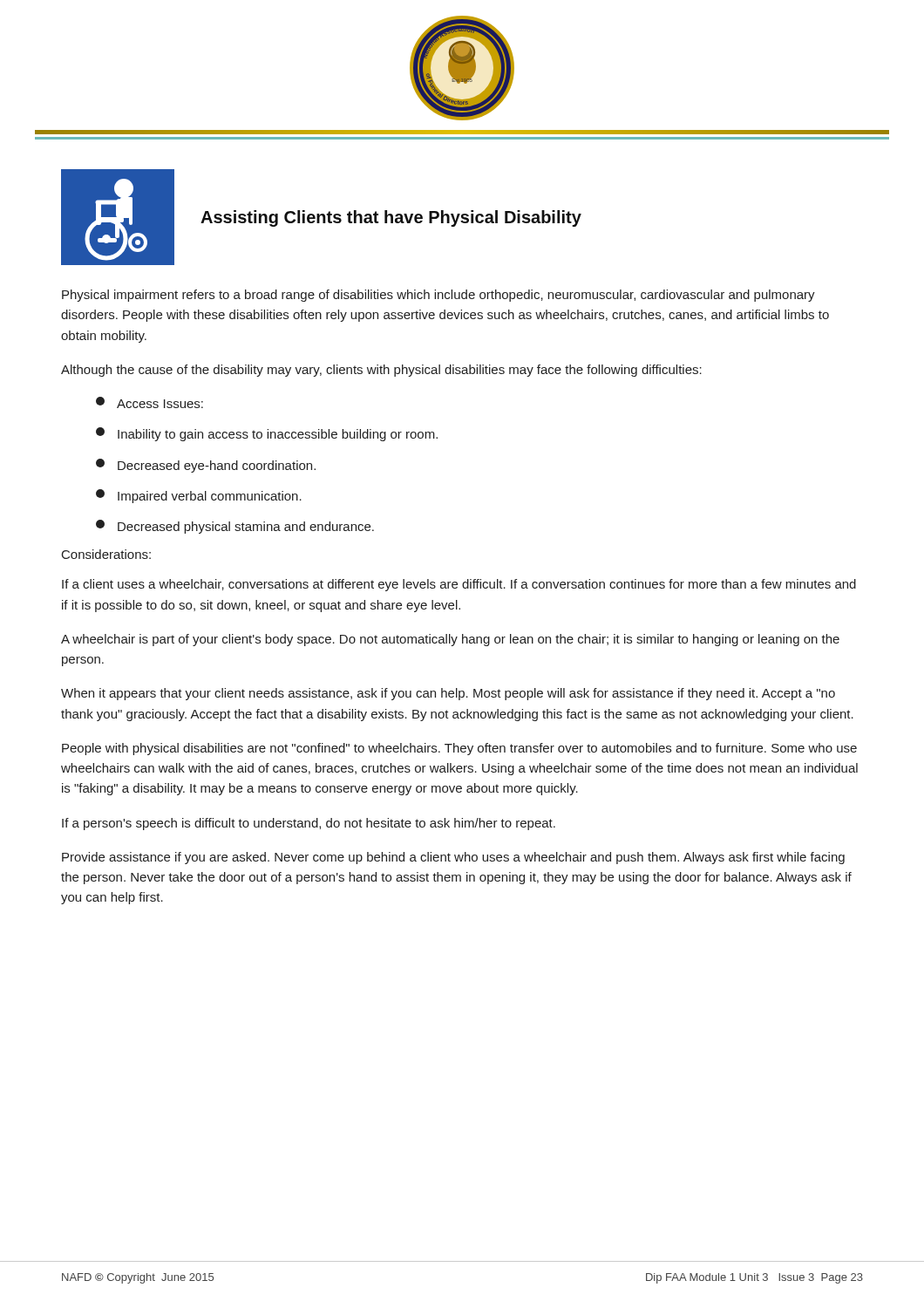Screen dimensions: 1308x924
Task: Locate the list item that says "Decreased physical stamina and endurance."
Action: point(235,526)
